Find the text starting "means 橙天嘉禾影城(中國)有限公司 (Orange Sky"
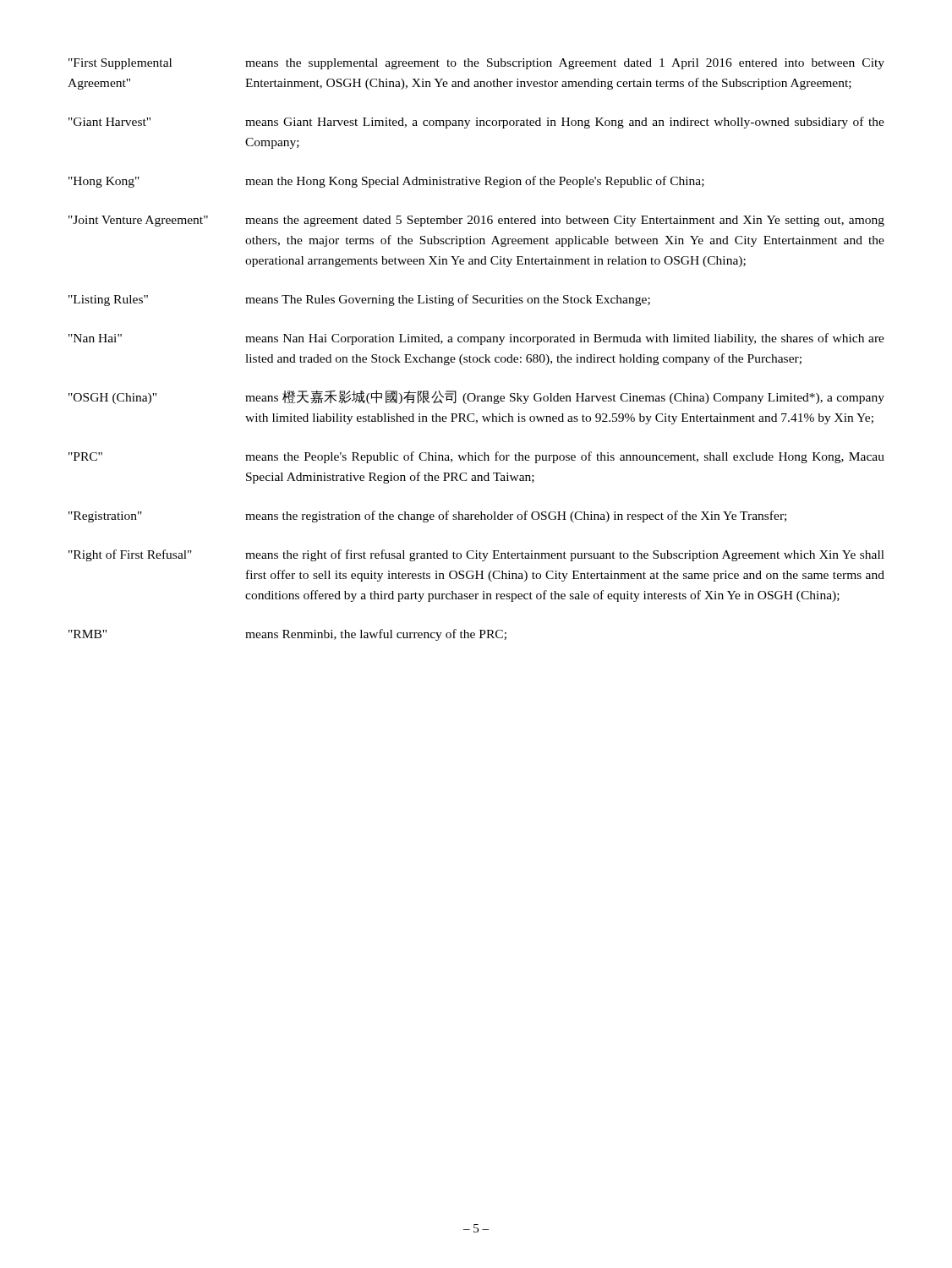Image resolution: width=952 pixels, height=1268 pixels. click(565, 407)
